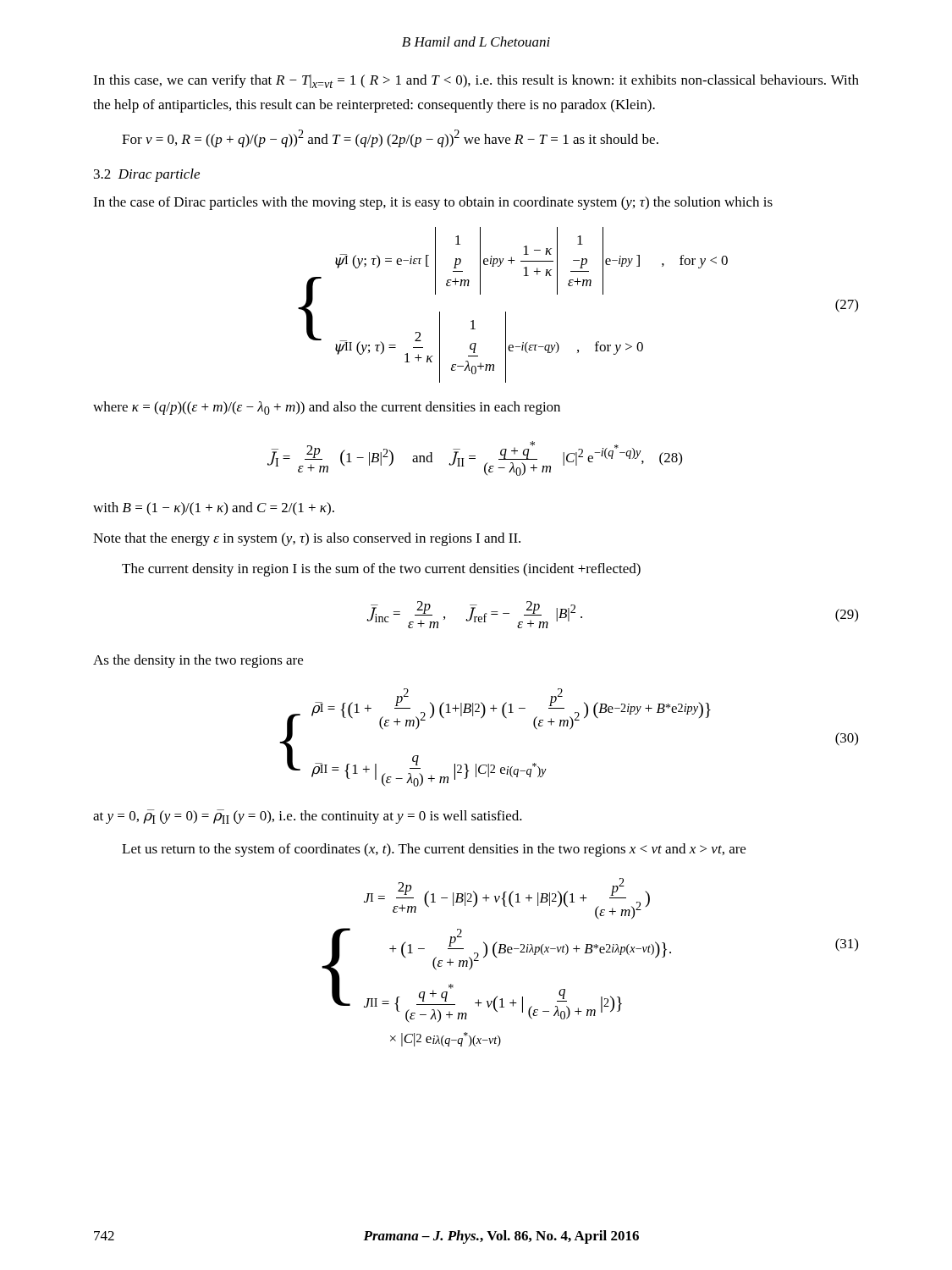This screenshot has width=952, height=1270.
Task: Select the formula containing "{ ψ̅I (y; τ)"
Action: tap(575, 305)
